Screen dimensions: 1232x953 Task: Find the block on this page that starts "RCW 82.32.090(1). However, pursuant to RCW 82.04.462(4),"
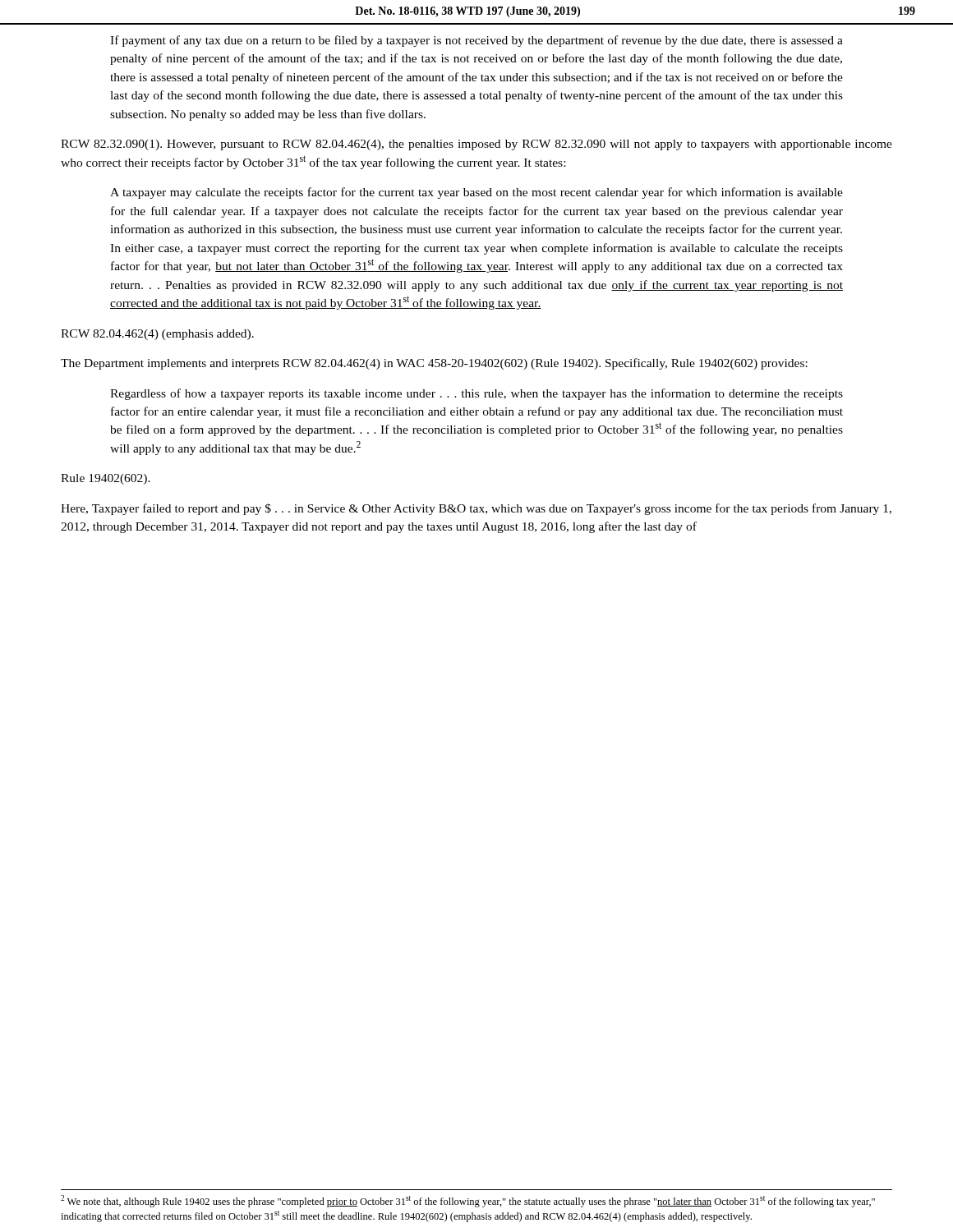click(476, 153)
